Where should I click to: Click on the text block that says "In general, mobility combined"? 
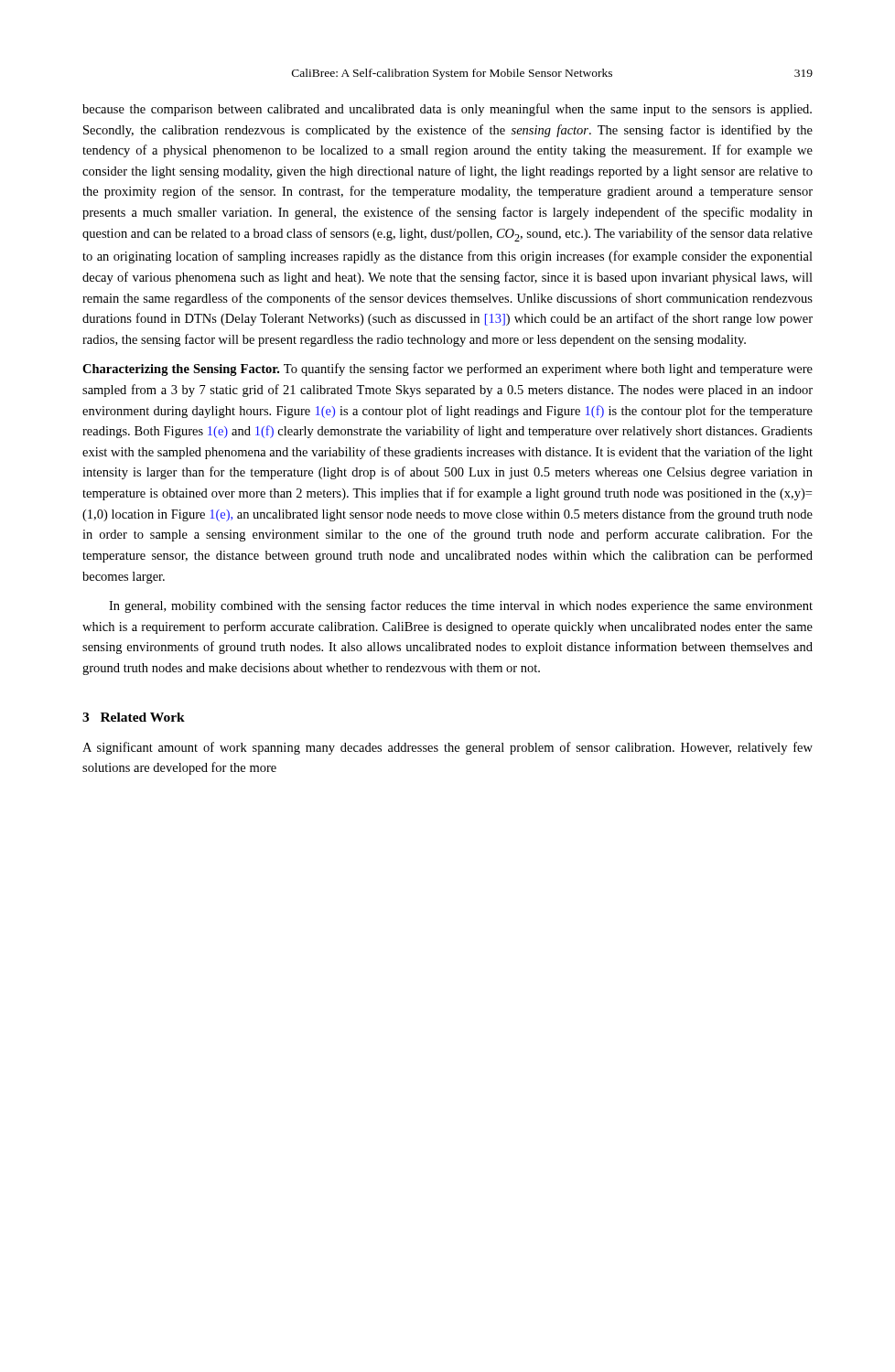(448, 637)
